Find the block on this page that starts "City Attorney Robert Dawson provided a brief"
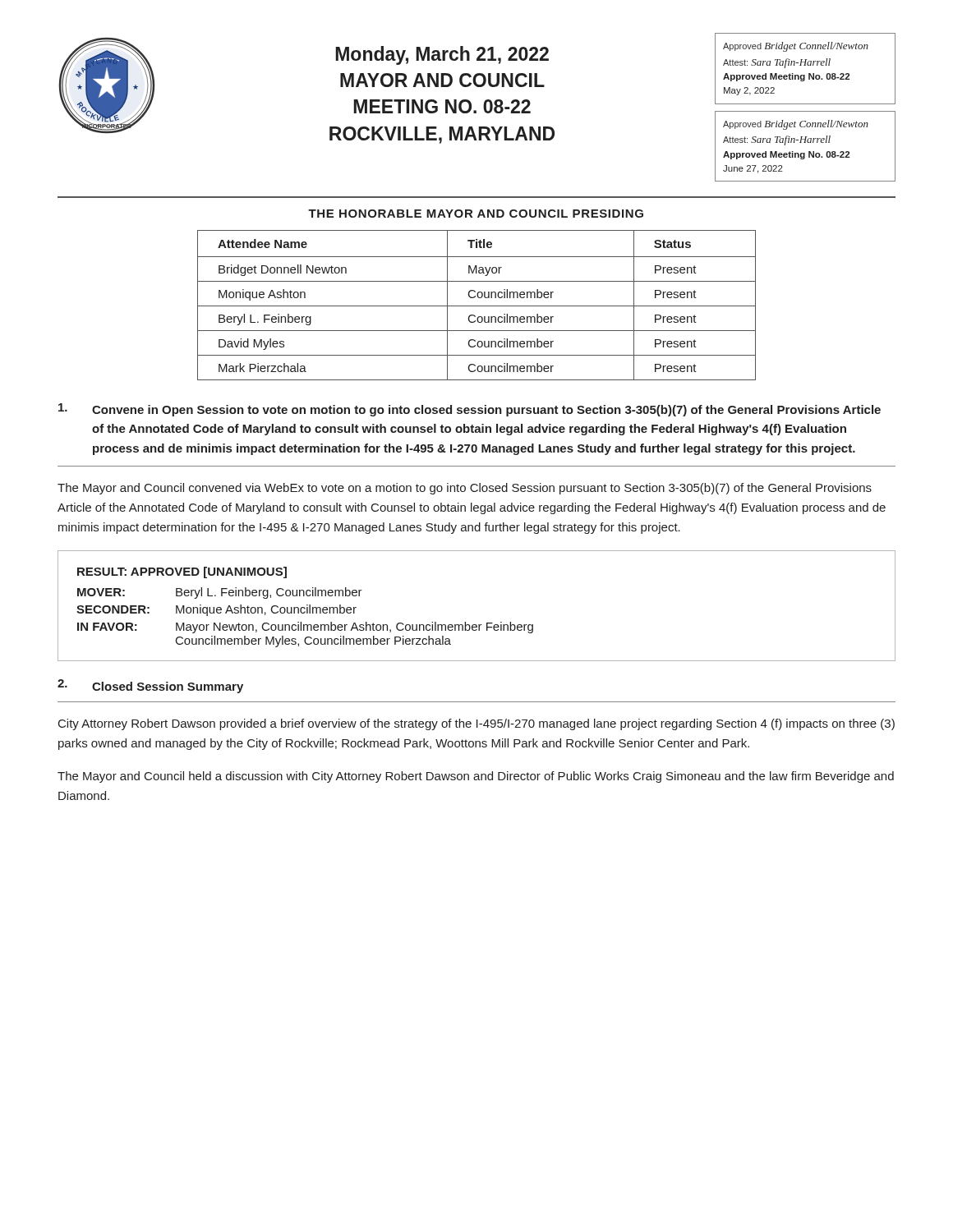This screenshot has height=1232, width=953. click(476, 733)
